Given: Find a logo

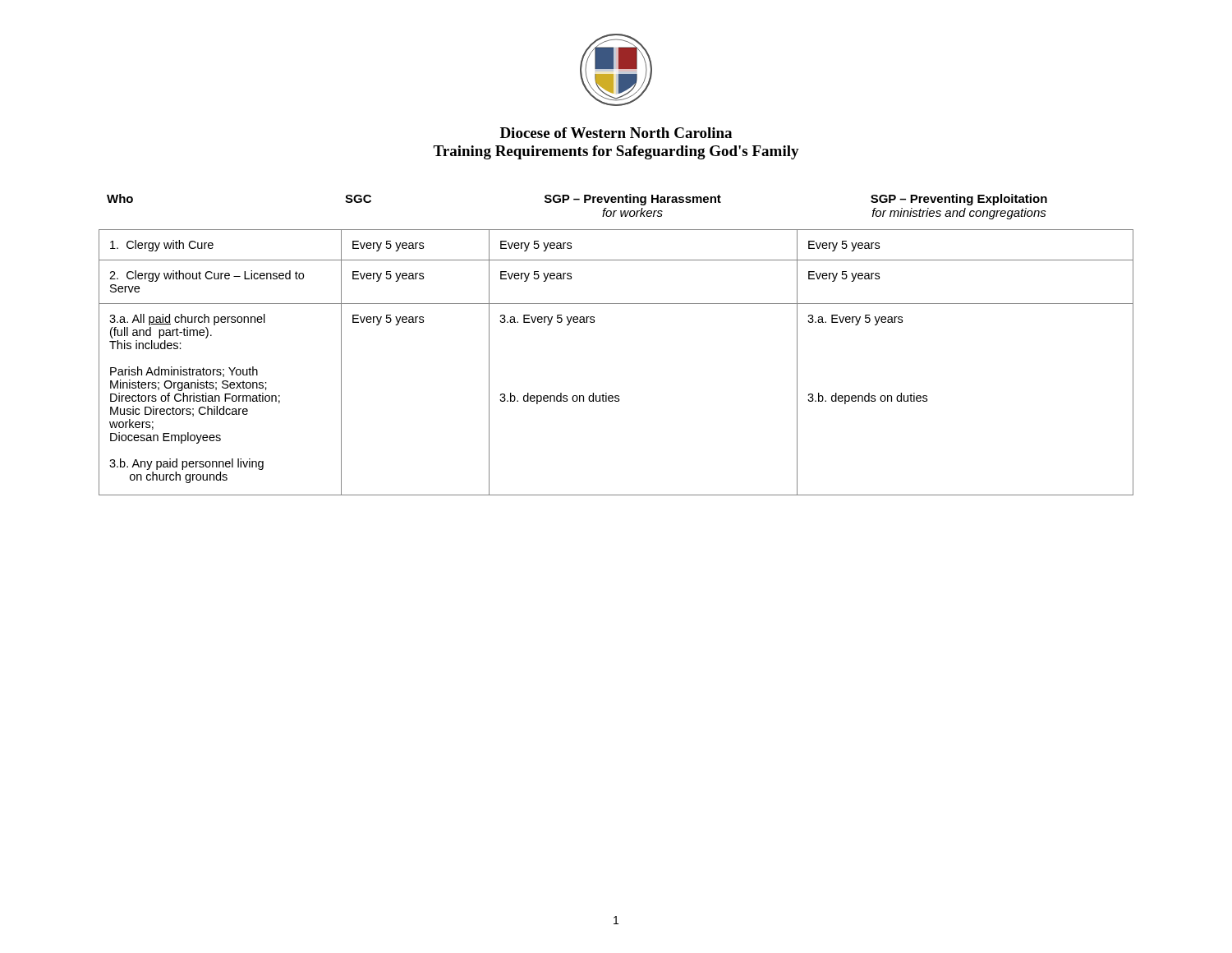Looking at the screenshot, I should (x=616, y=71).
